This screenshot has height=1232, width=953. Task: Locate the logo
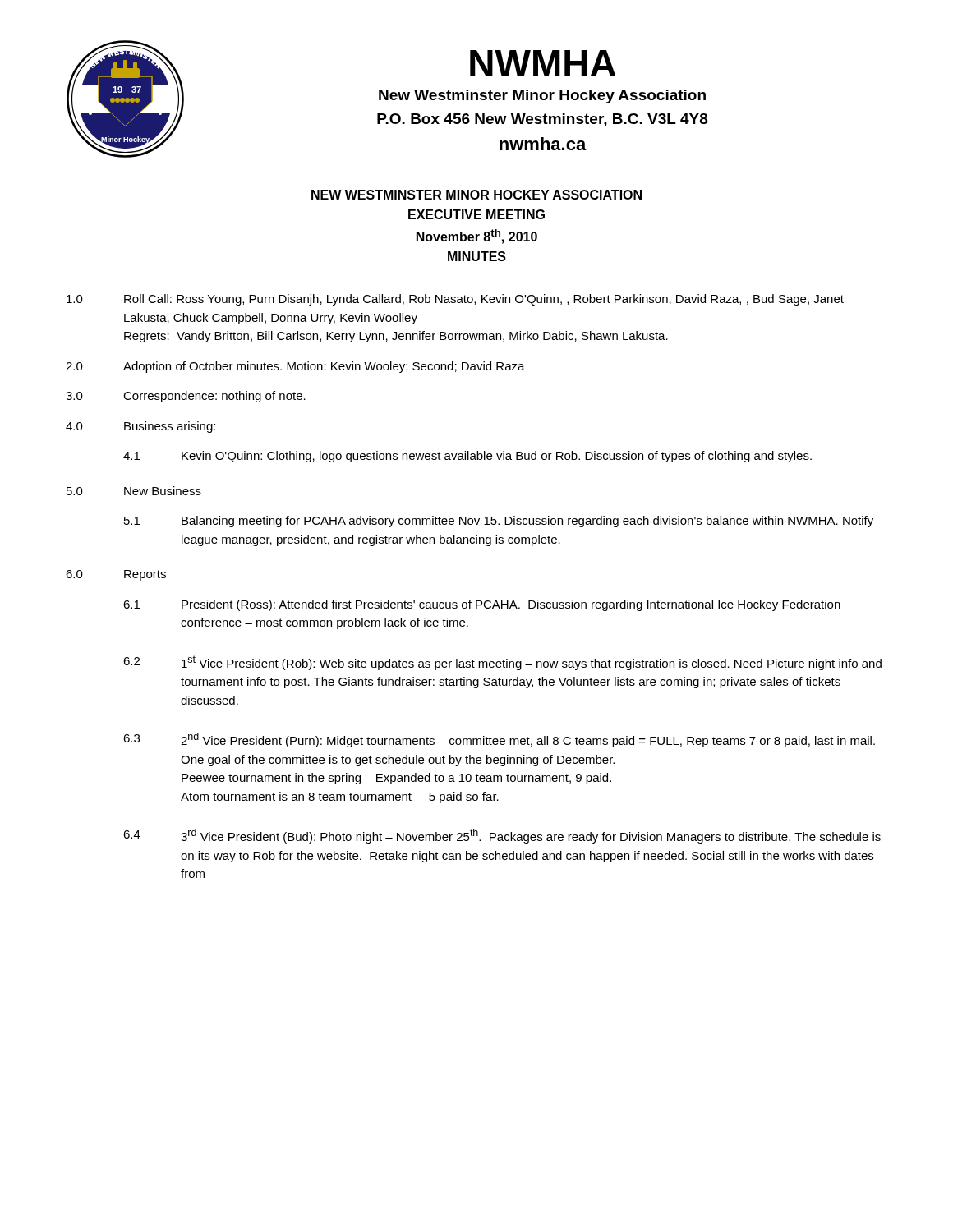point(131,100)
